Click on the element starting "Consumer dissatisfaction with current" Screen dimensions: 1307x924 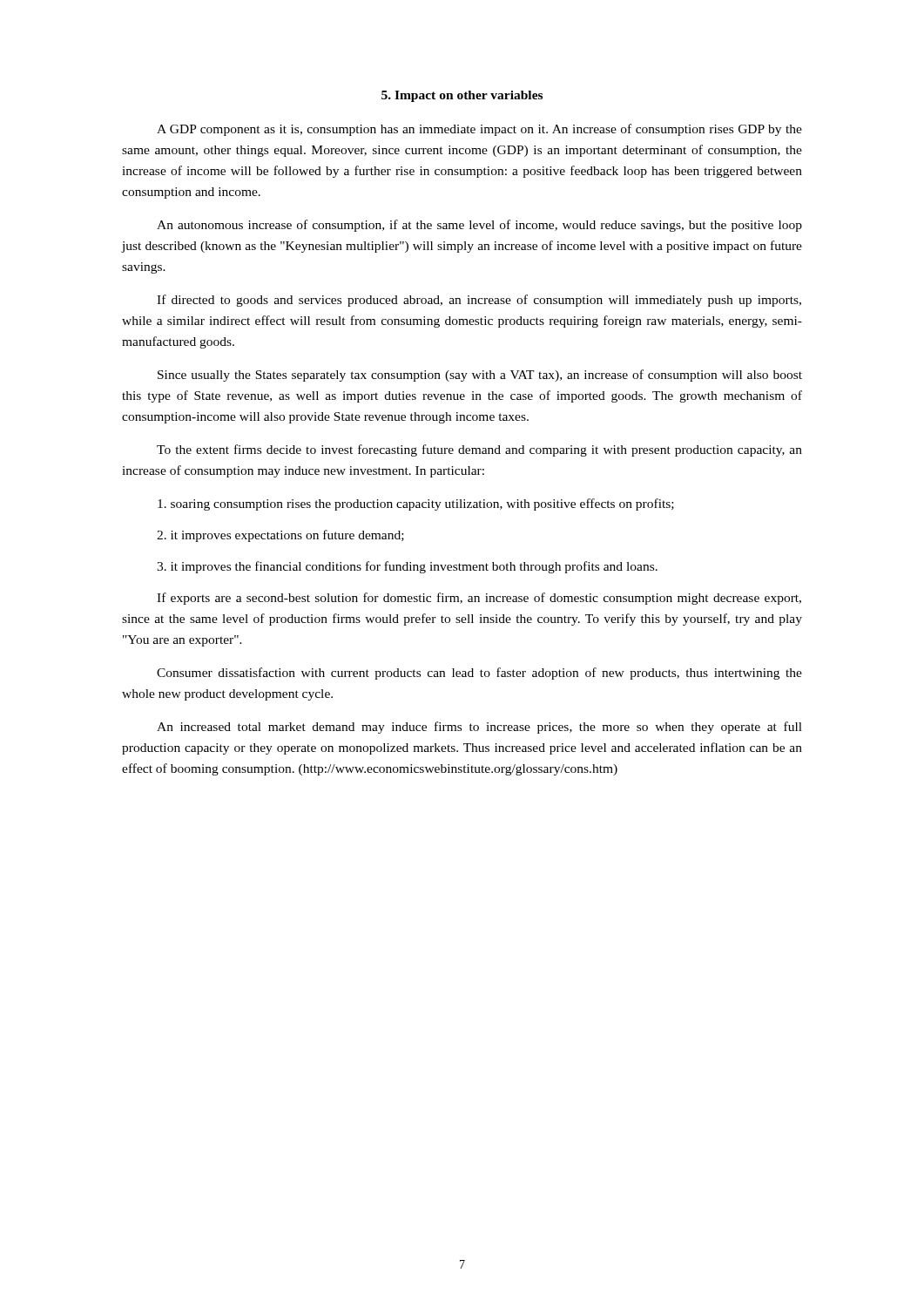pyautogui.click(x=462, y=683)
